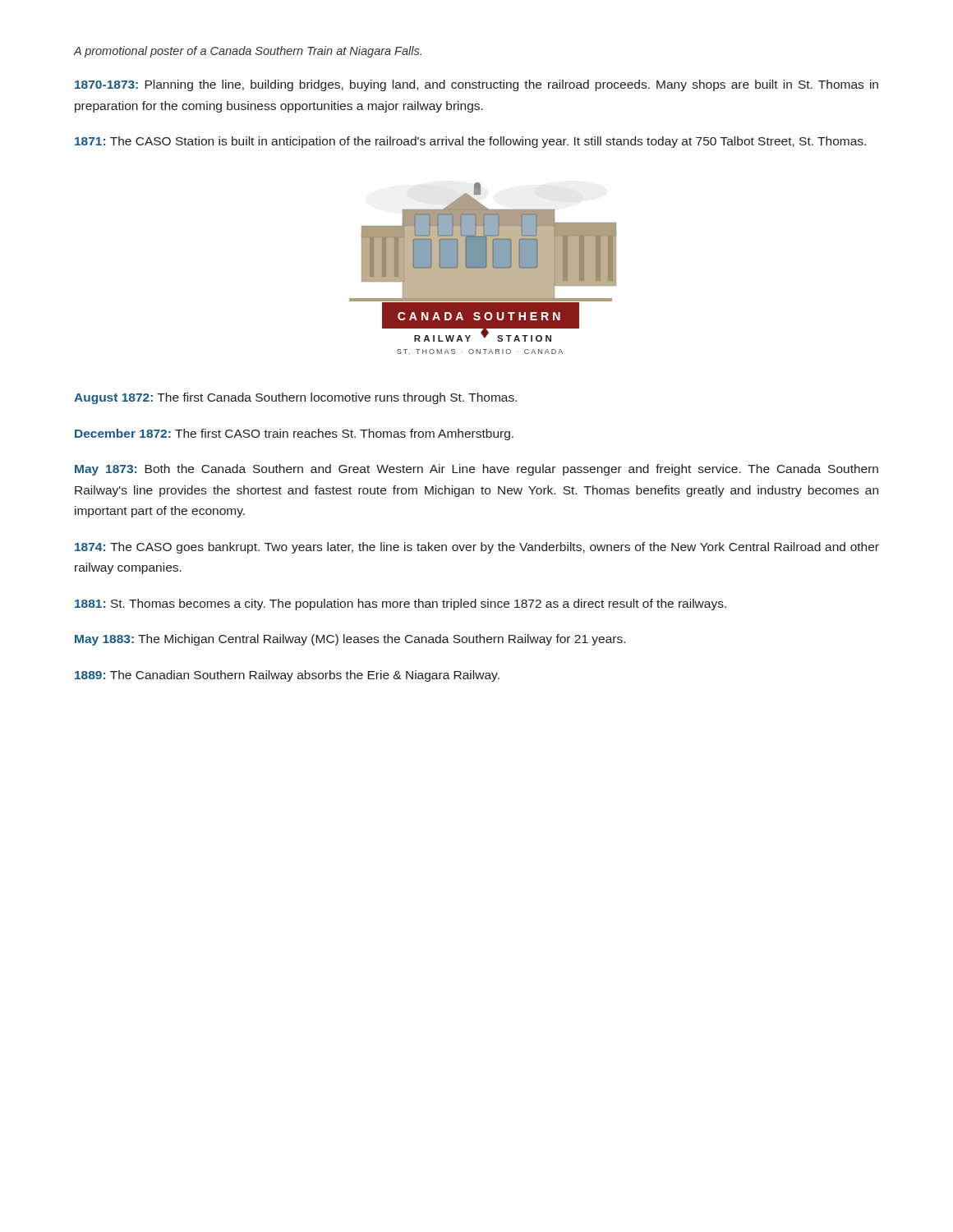Locate the text block with the text "August 1872: The first Canada Southern locomotive"
Viewport: 953px width, 1232px height.
[x=296, y=397]
